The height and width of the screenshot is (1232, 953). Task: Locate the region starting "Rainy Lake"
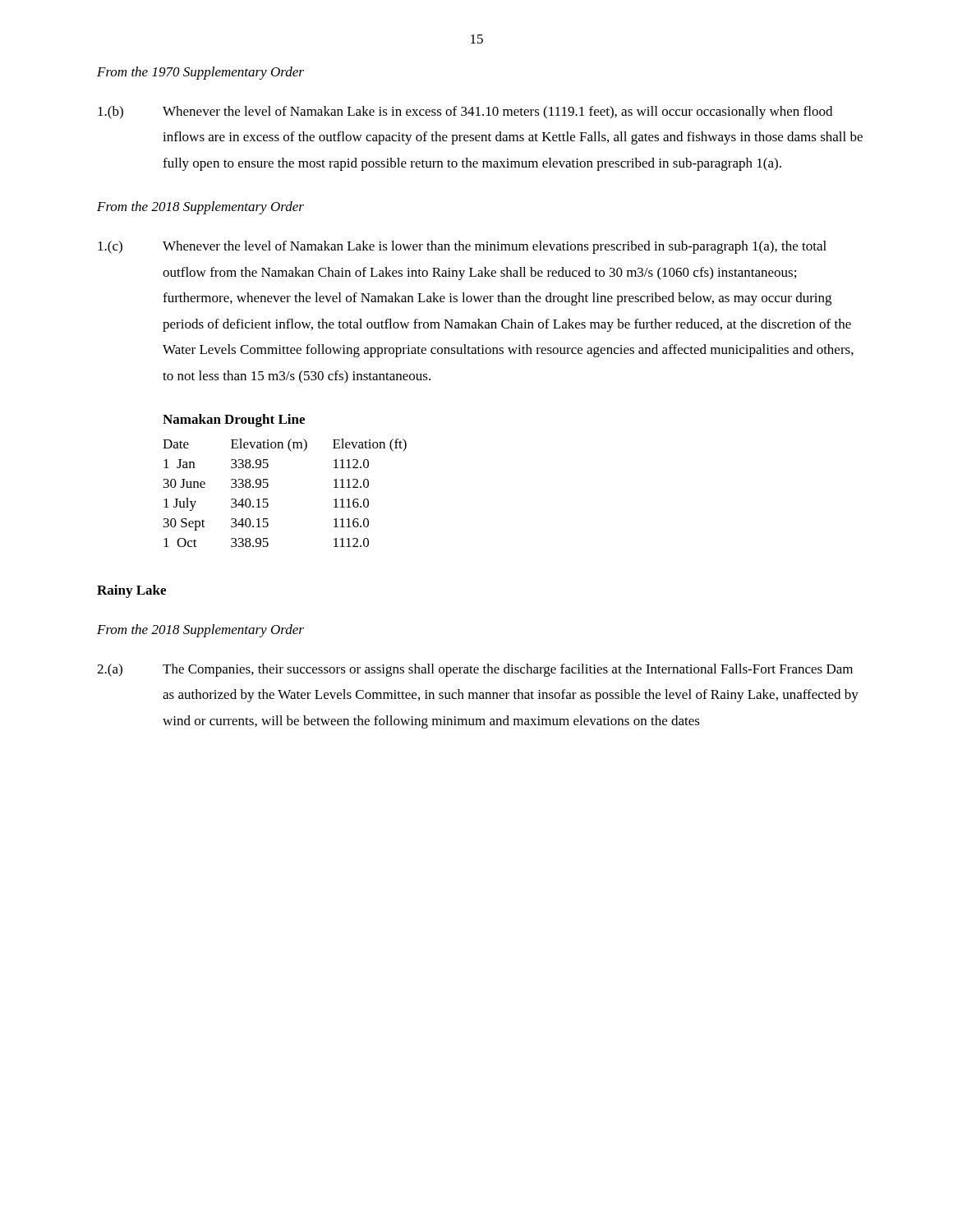point(132,590)
